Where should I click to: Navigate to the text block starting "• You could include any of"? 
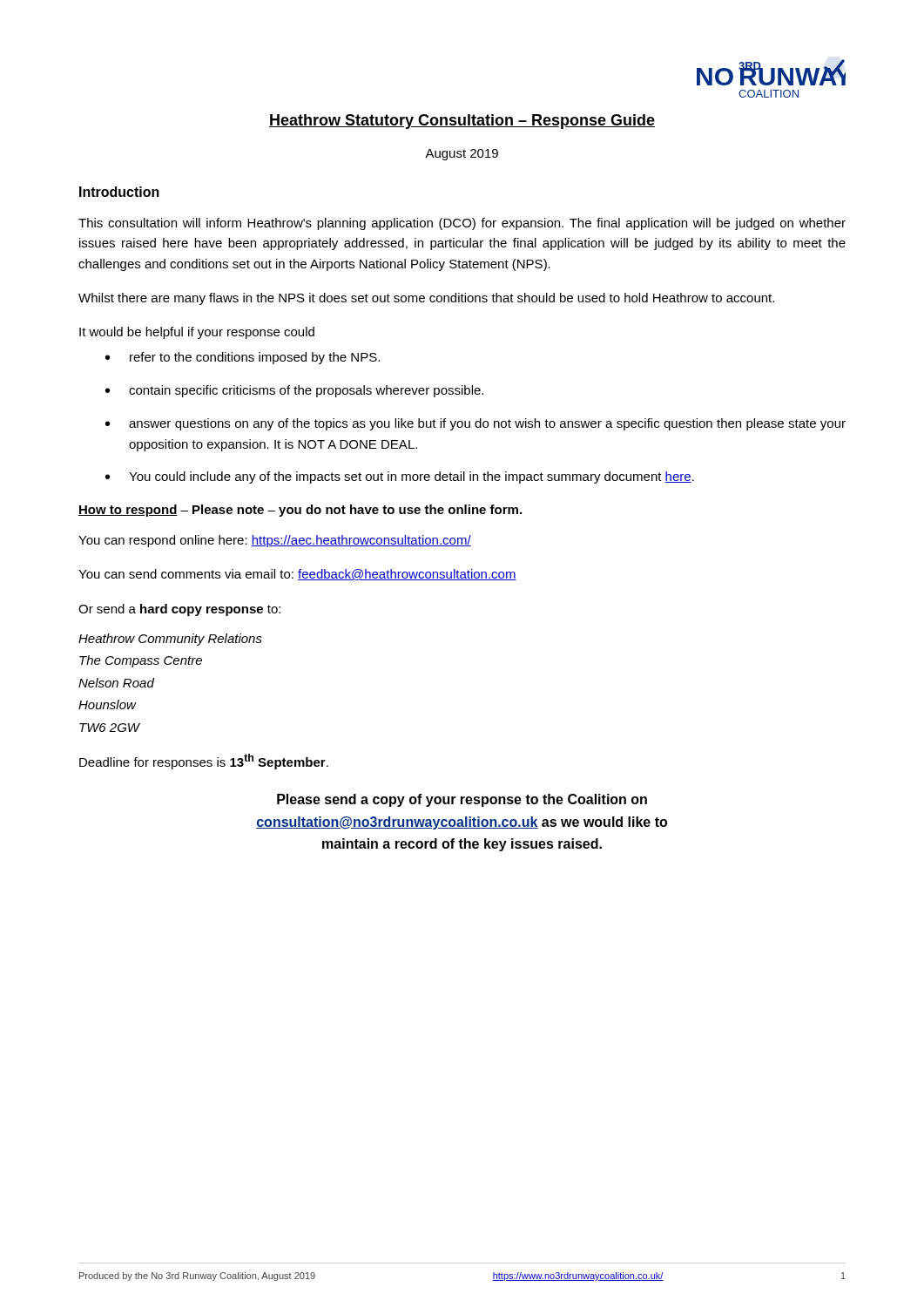tap(475, 476)
